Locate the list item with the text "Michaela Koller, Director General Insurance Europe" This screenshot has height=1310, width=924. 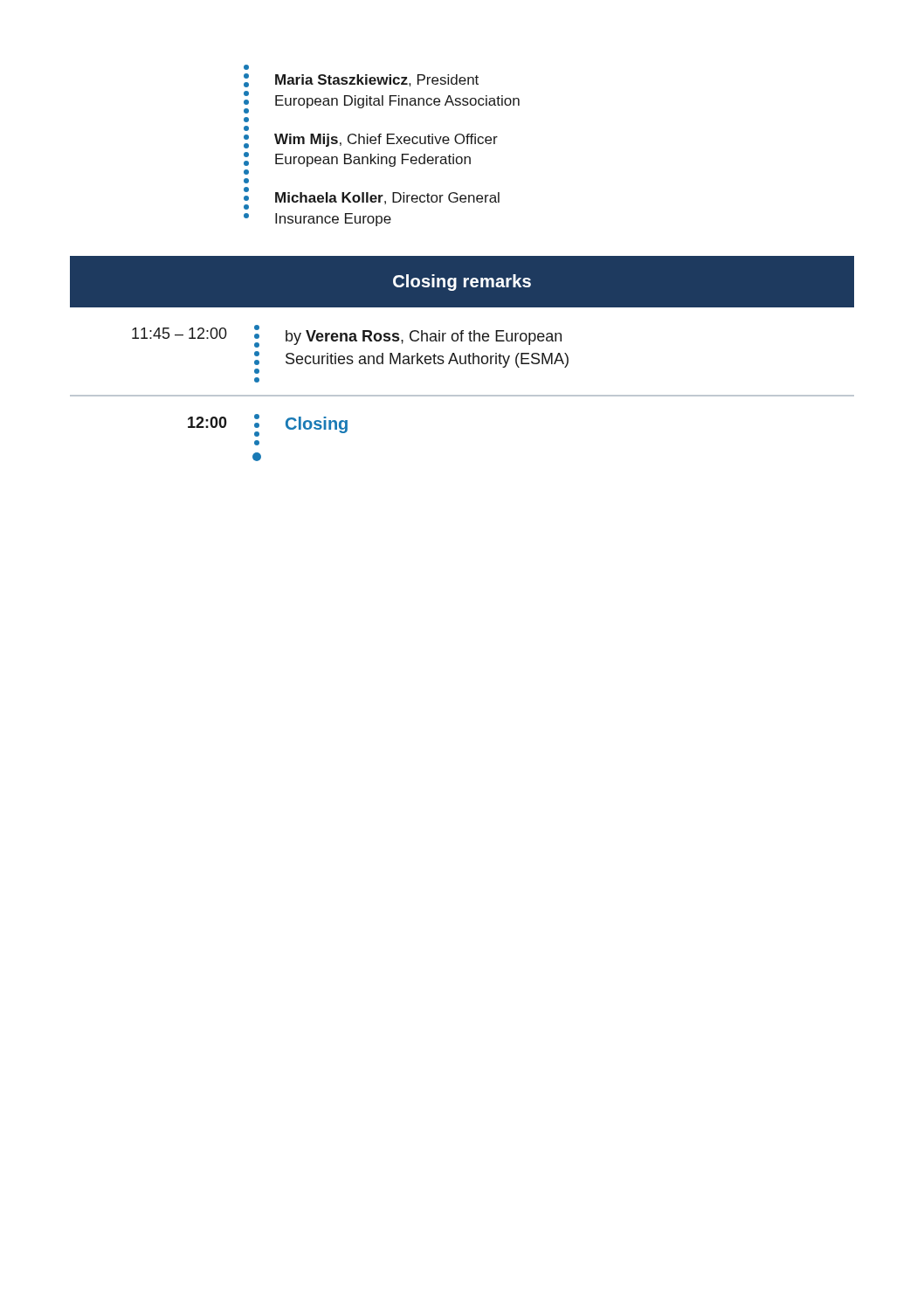tap(387, 198)
